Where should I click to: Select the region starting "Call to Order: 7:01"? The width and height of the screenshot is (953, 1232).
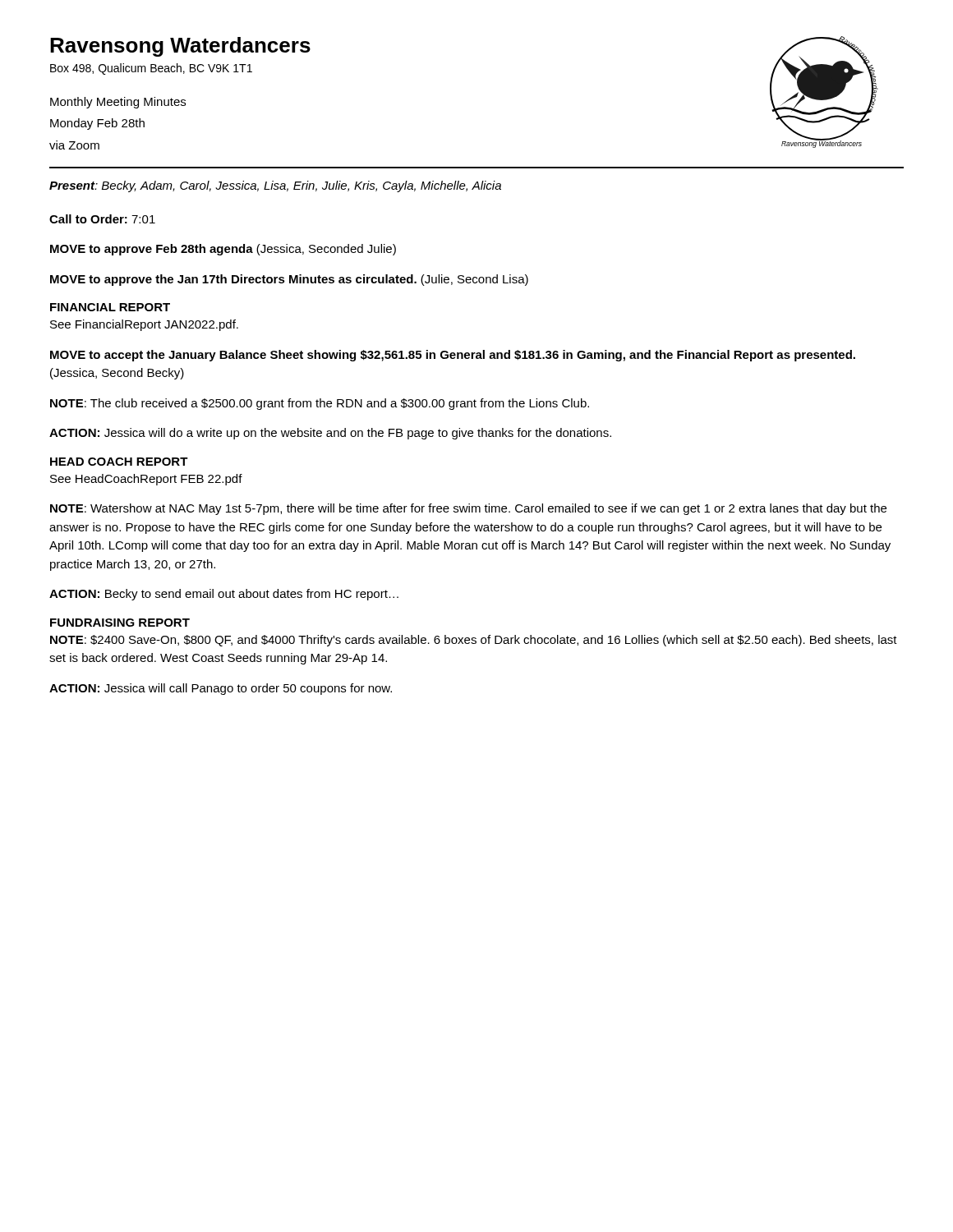point(102,218)
